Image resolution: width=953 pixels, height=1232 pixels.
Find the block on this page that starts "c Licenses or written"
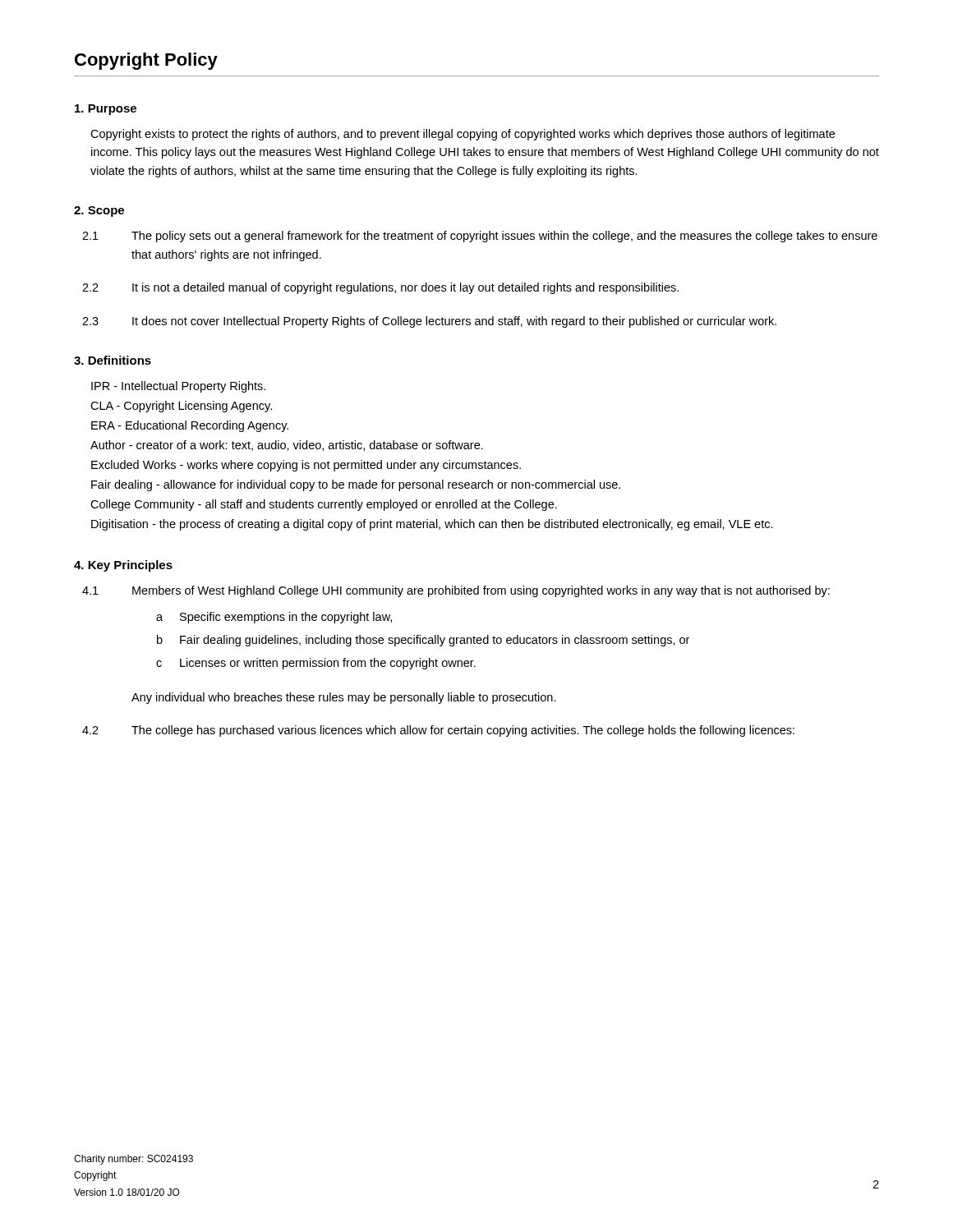pos(316,664)
